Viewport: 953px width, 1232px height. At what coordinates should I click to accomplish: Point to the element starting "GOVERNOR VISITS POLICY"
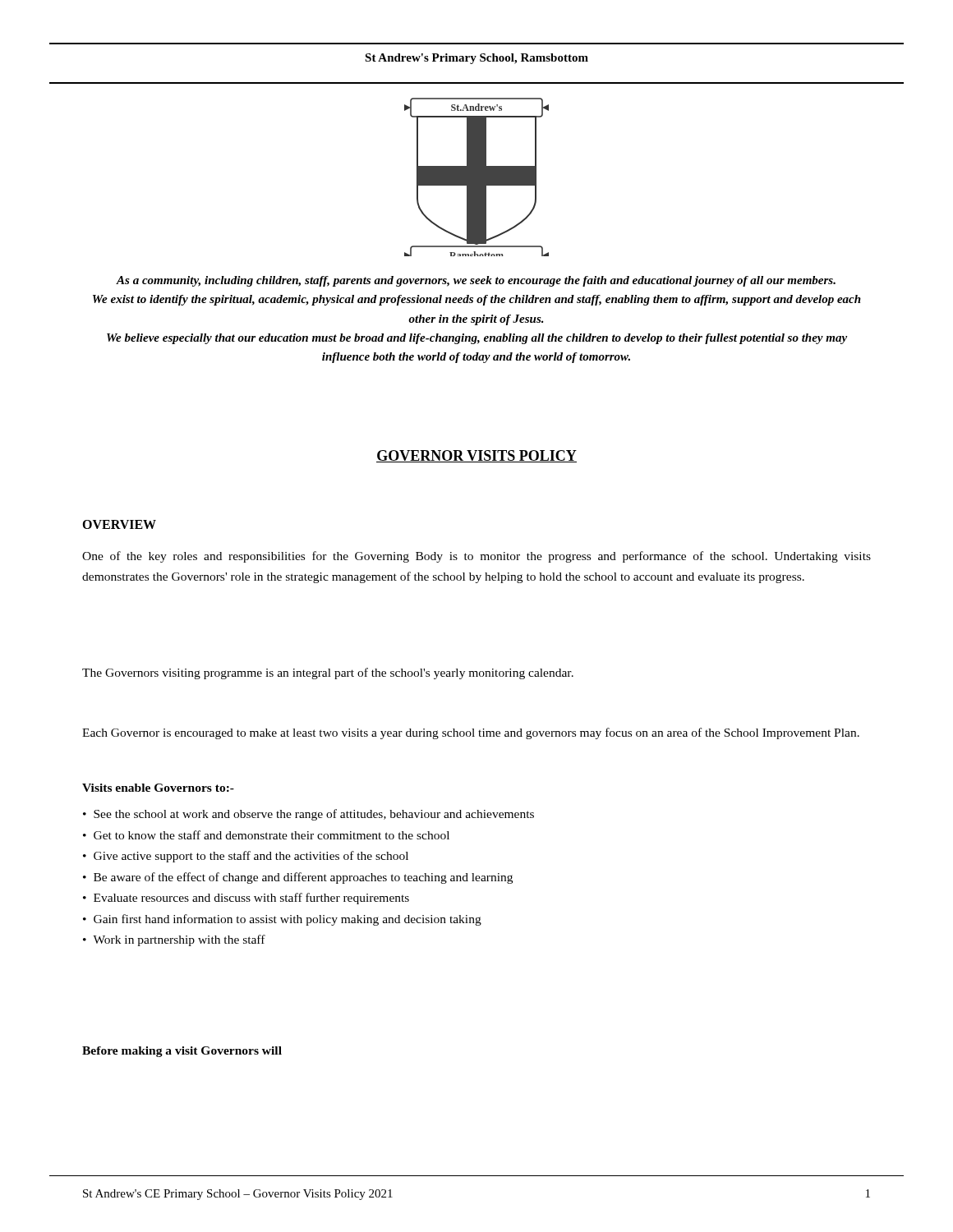(476, 456)
